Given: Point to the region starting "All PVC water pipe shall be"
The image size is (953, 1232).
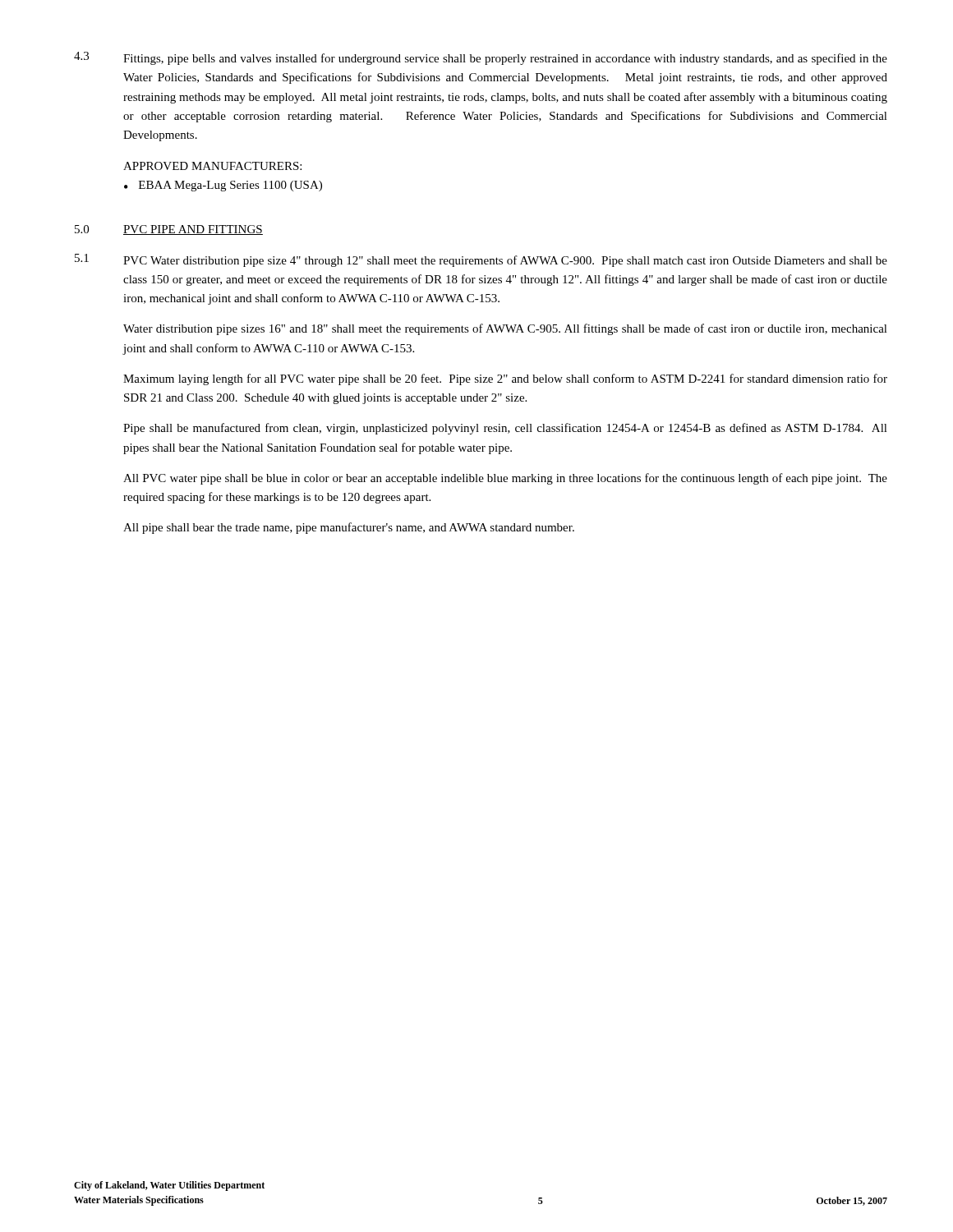Looking at the screenshot, I should [x=505, y=488].
